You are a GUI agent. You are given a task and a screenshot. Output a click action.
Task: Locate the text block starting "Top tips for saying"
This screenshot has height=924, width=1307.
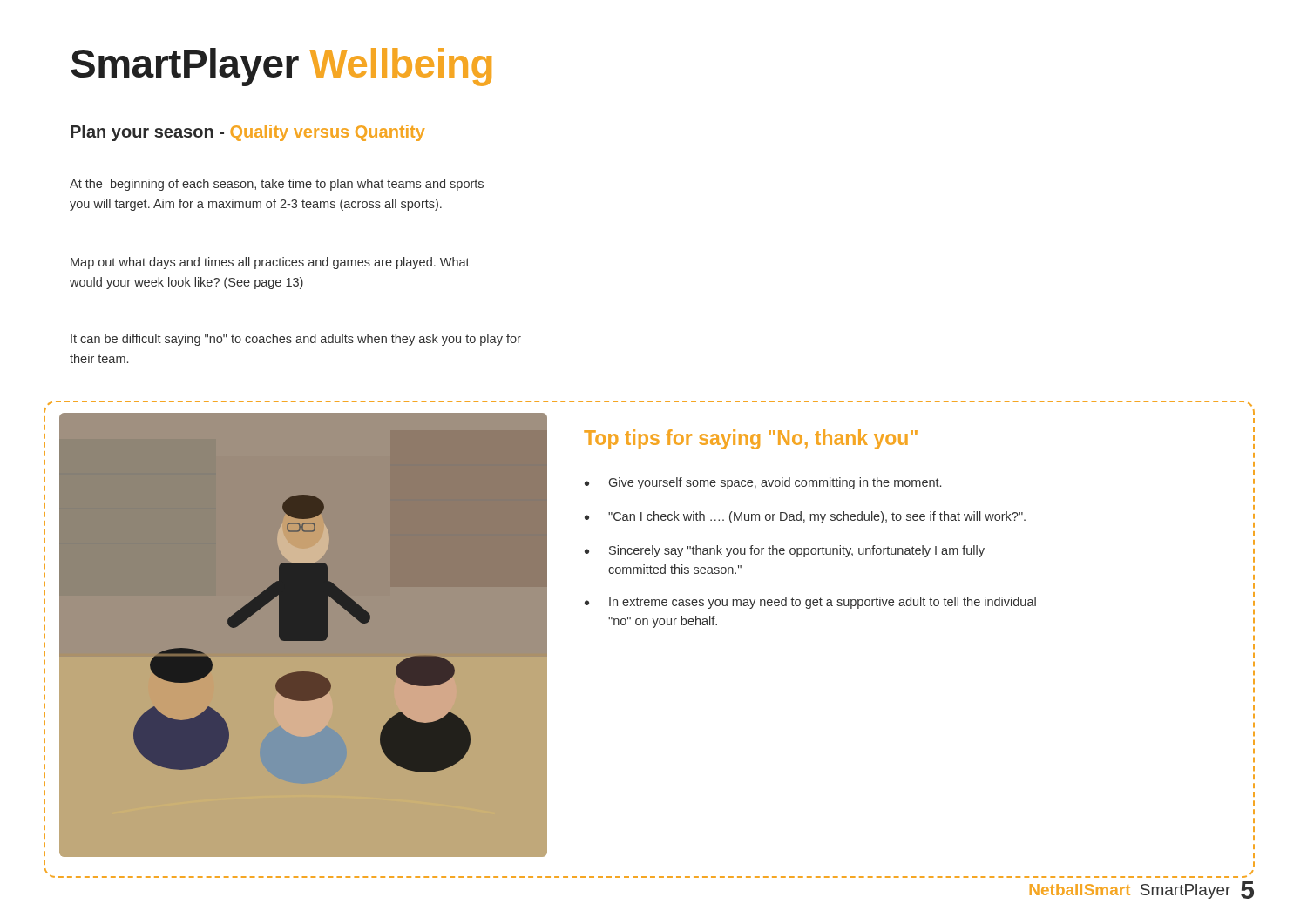click(x=751, y=438)
